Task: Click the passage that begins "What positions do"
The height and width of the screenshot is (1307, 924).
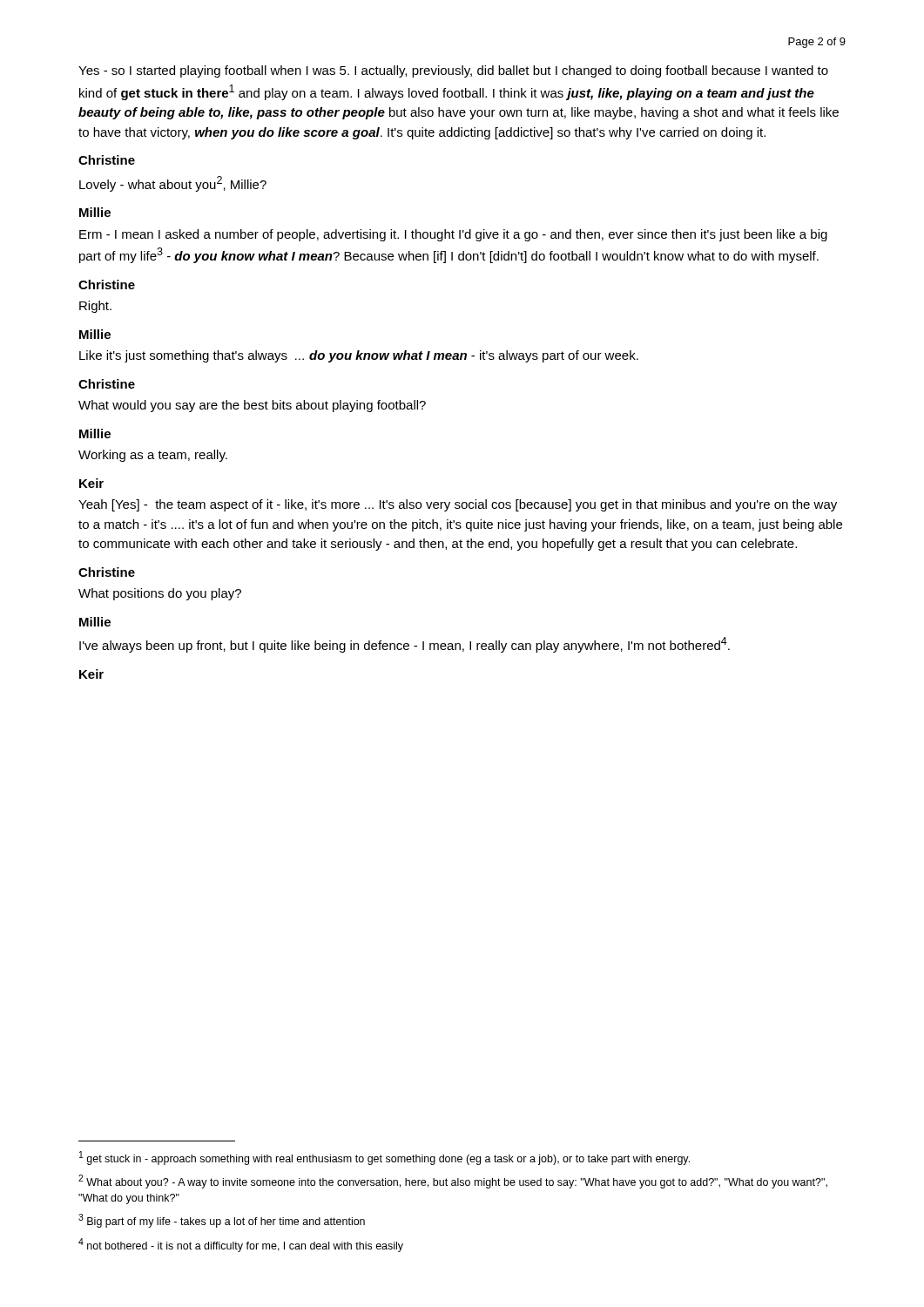Action: [160, 594]
